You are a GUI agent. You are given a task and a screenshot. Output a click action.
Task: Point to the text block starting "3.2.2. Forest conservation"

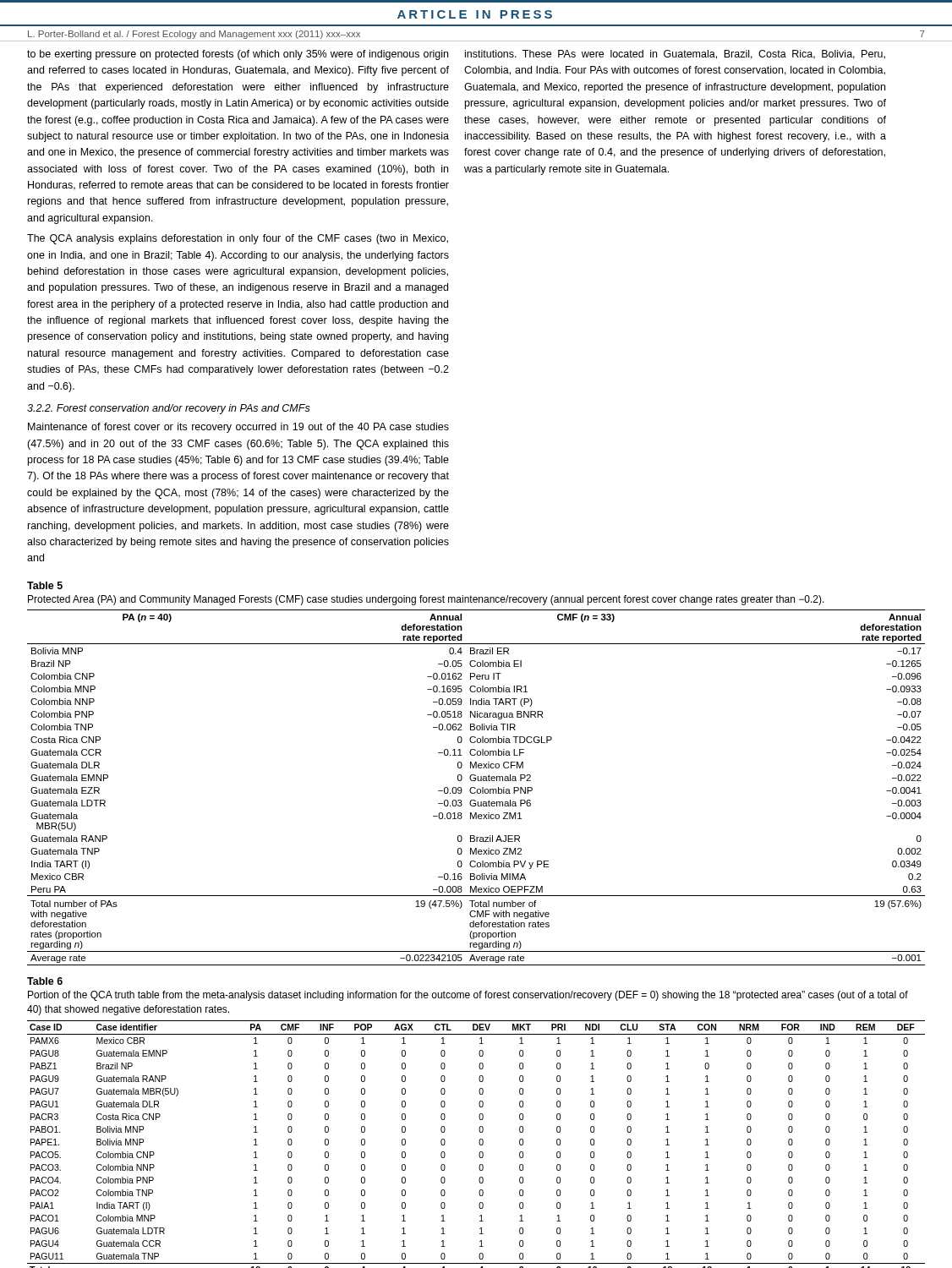169,408
